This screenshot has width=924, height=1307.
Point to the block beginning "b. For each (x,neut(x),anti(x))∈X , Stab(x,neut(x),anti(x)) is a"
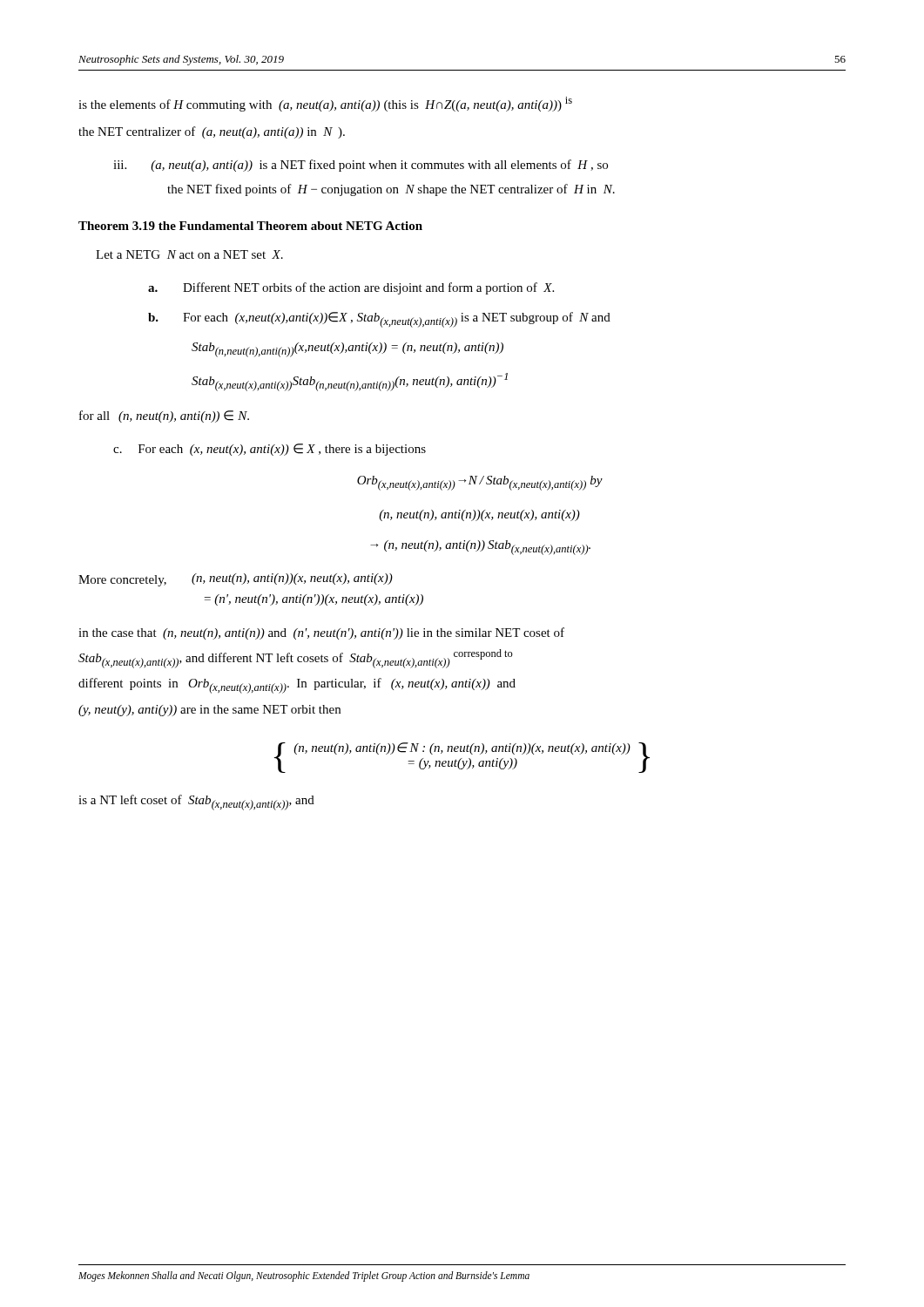coord(497,351)
